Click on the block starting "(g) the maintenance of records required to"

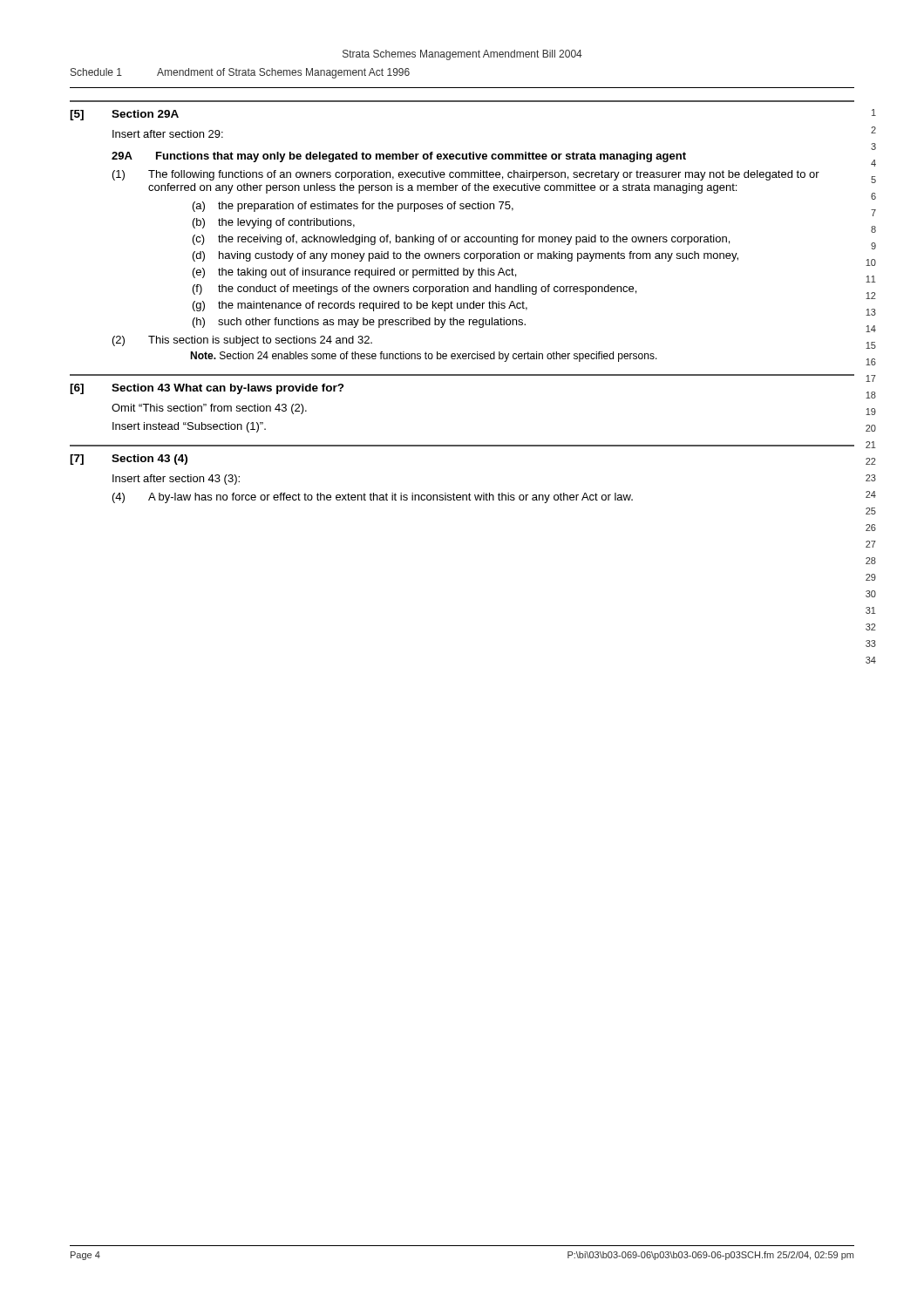(x=523, y=305)
